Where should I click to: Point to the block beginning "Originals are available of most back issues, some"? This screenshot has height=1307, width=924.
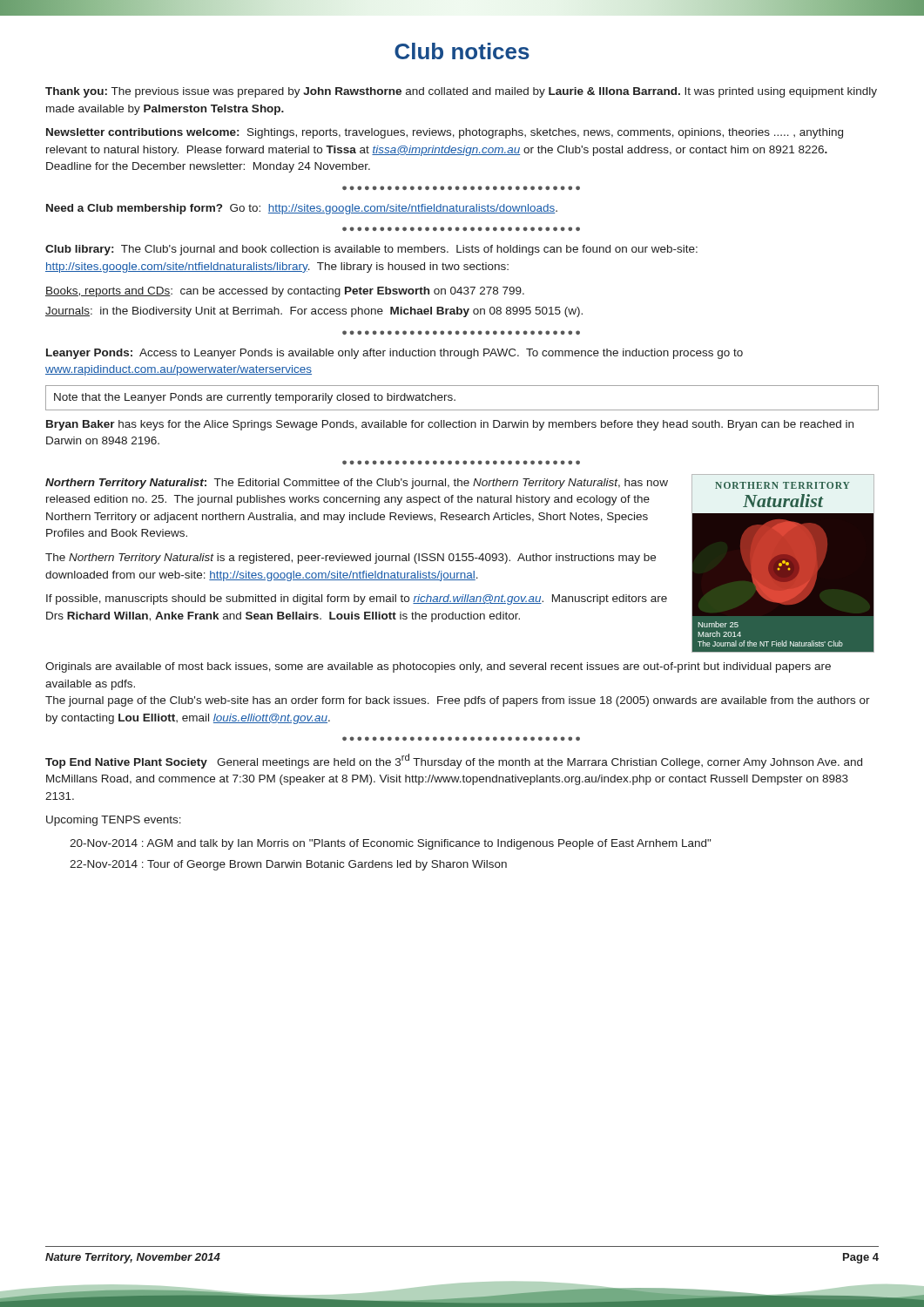457,692
